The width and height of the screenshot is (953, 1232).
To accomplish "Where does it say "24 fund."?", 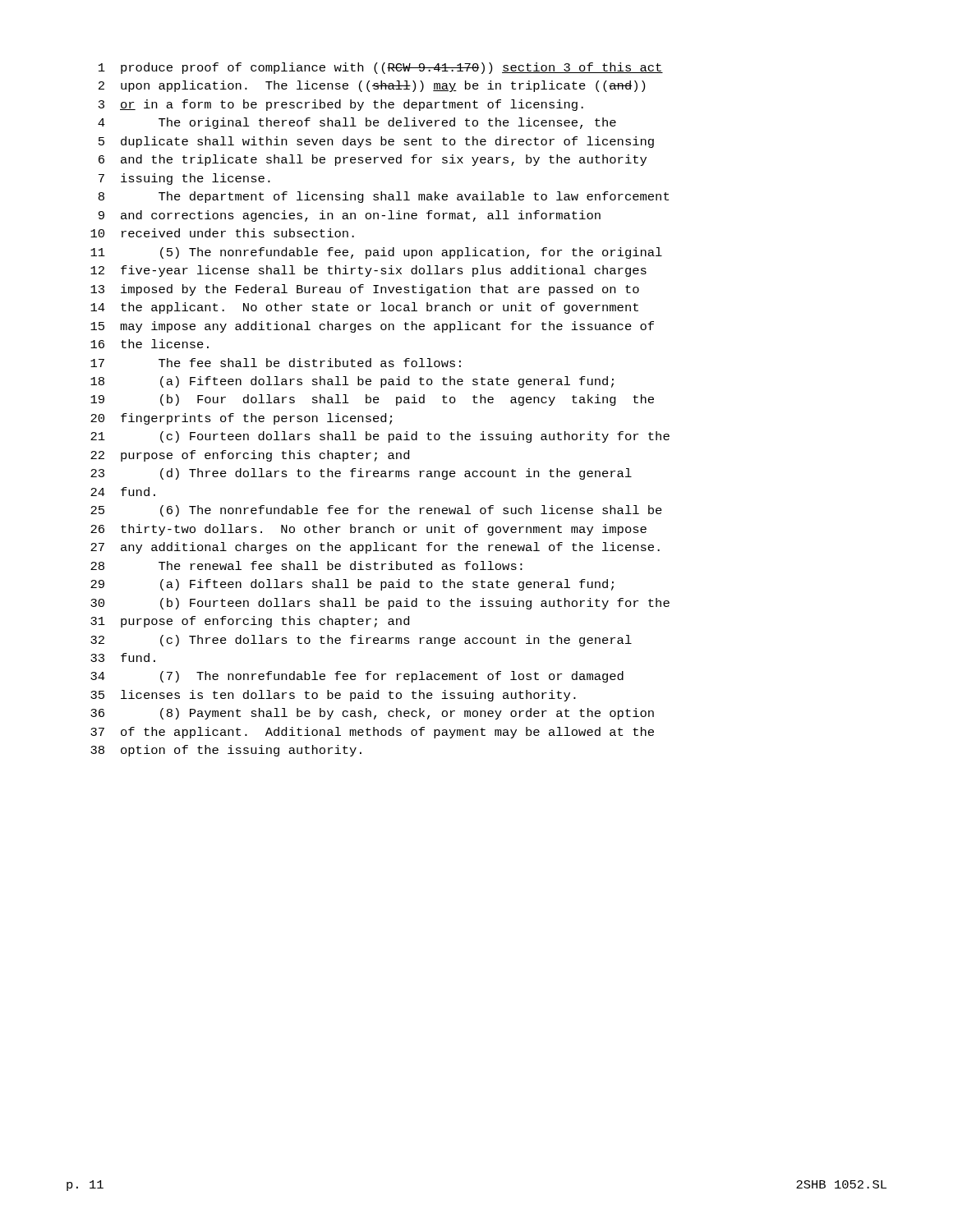I will (123, 492).
